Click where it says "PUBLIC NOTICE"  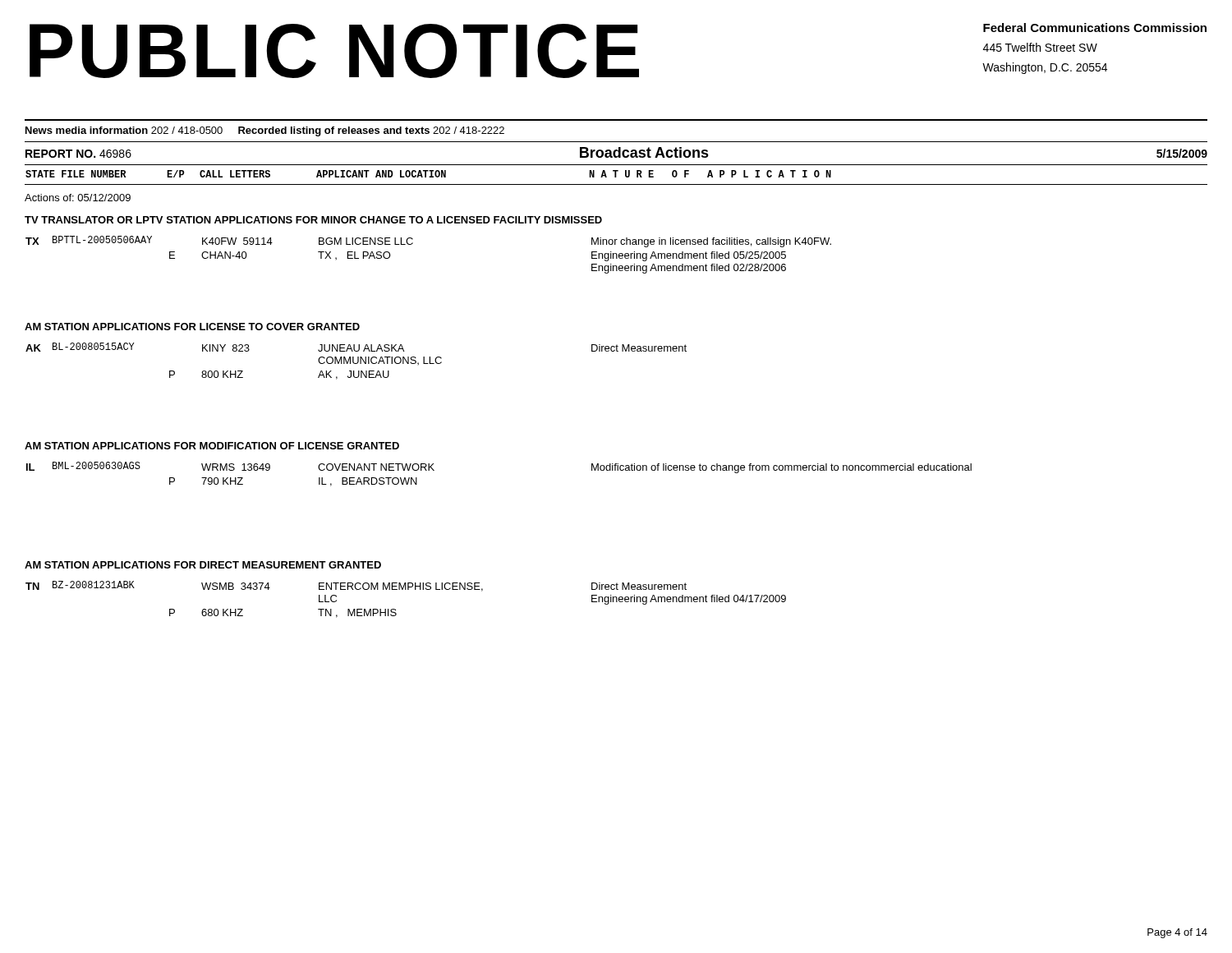(x=334, y=51)
